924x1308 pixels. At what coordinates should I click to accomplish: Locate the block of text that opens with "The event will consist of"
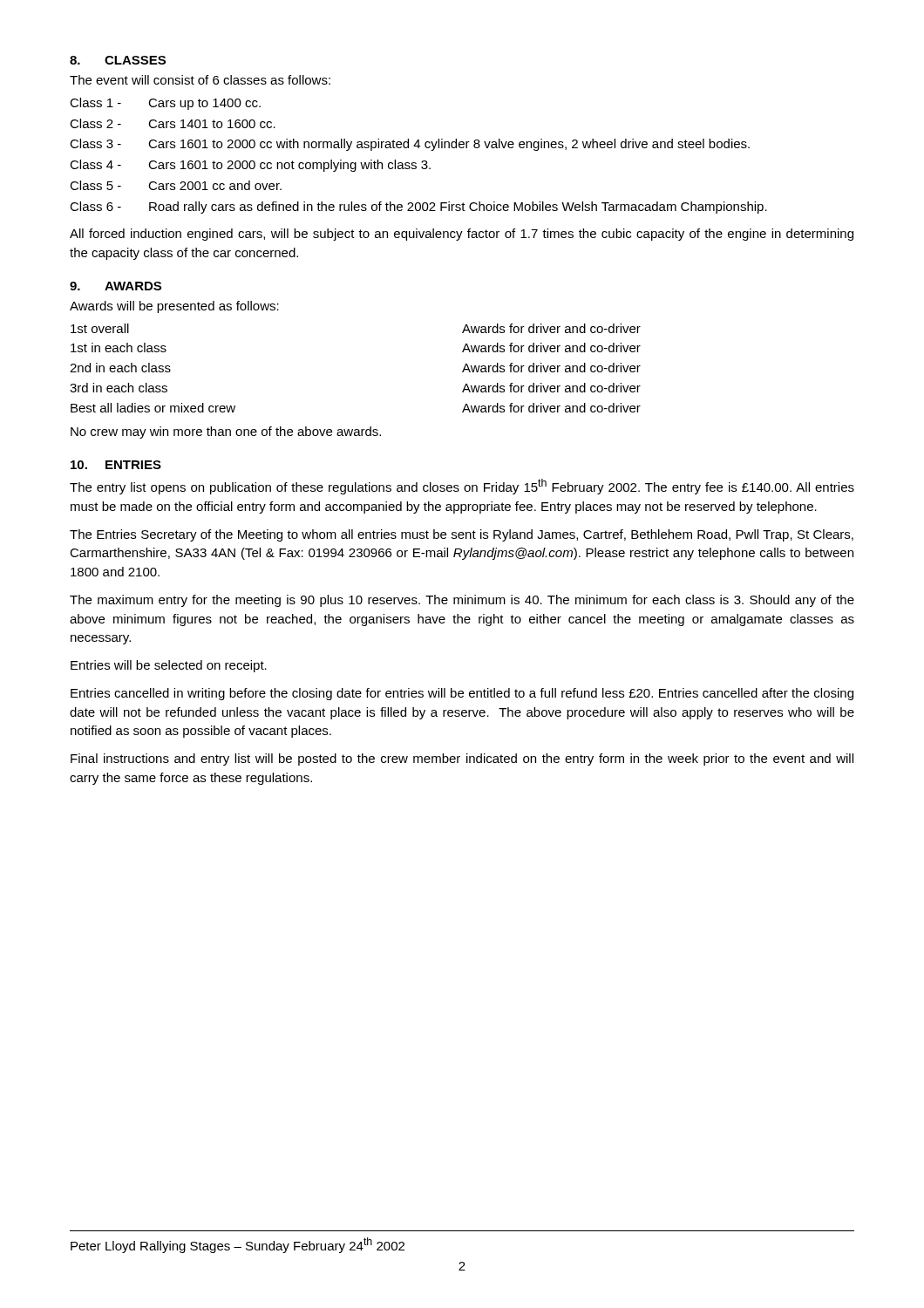coord(201,80)
